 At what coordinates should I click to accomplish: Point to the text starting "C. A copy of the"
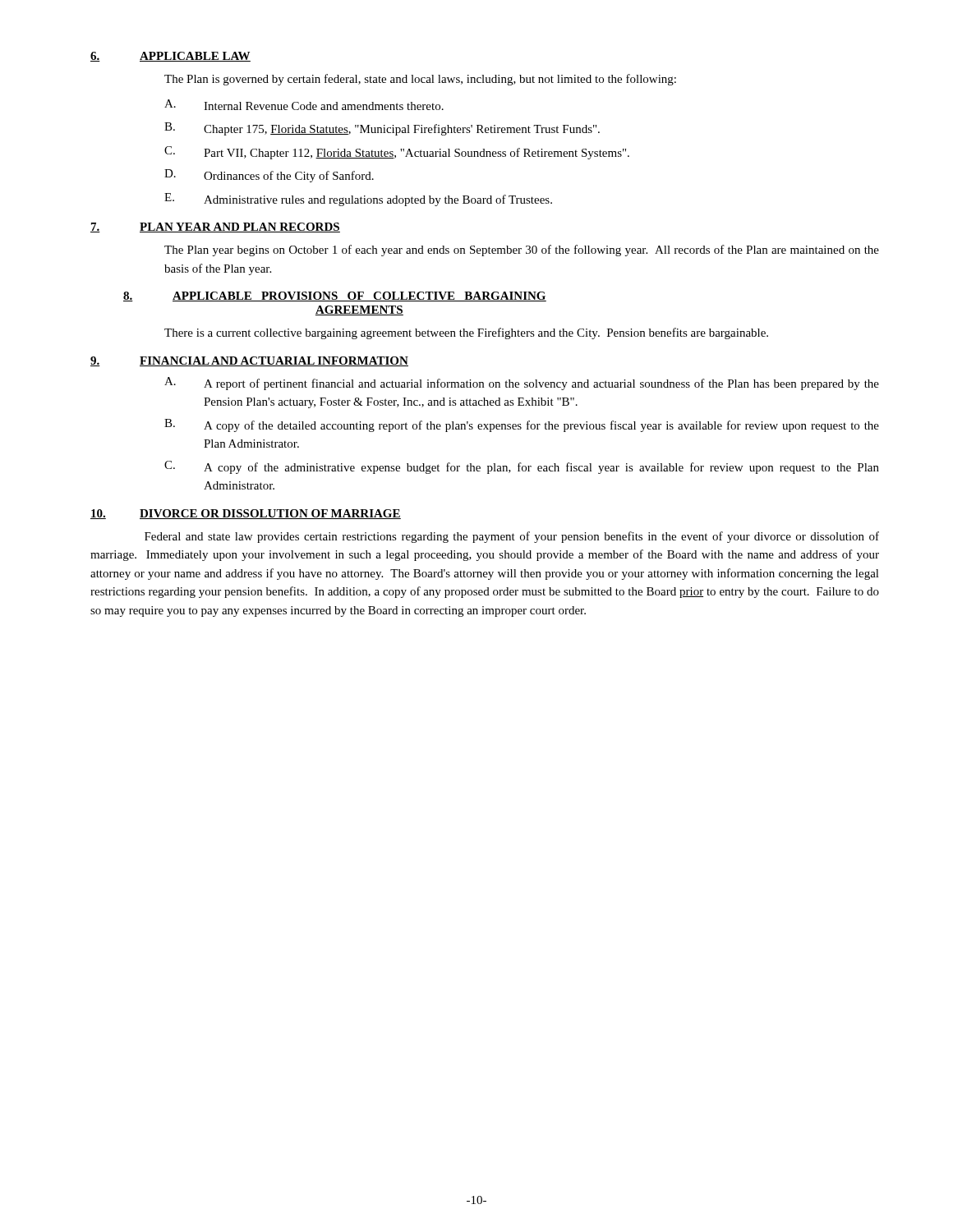(522, 476)
